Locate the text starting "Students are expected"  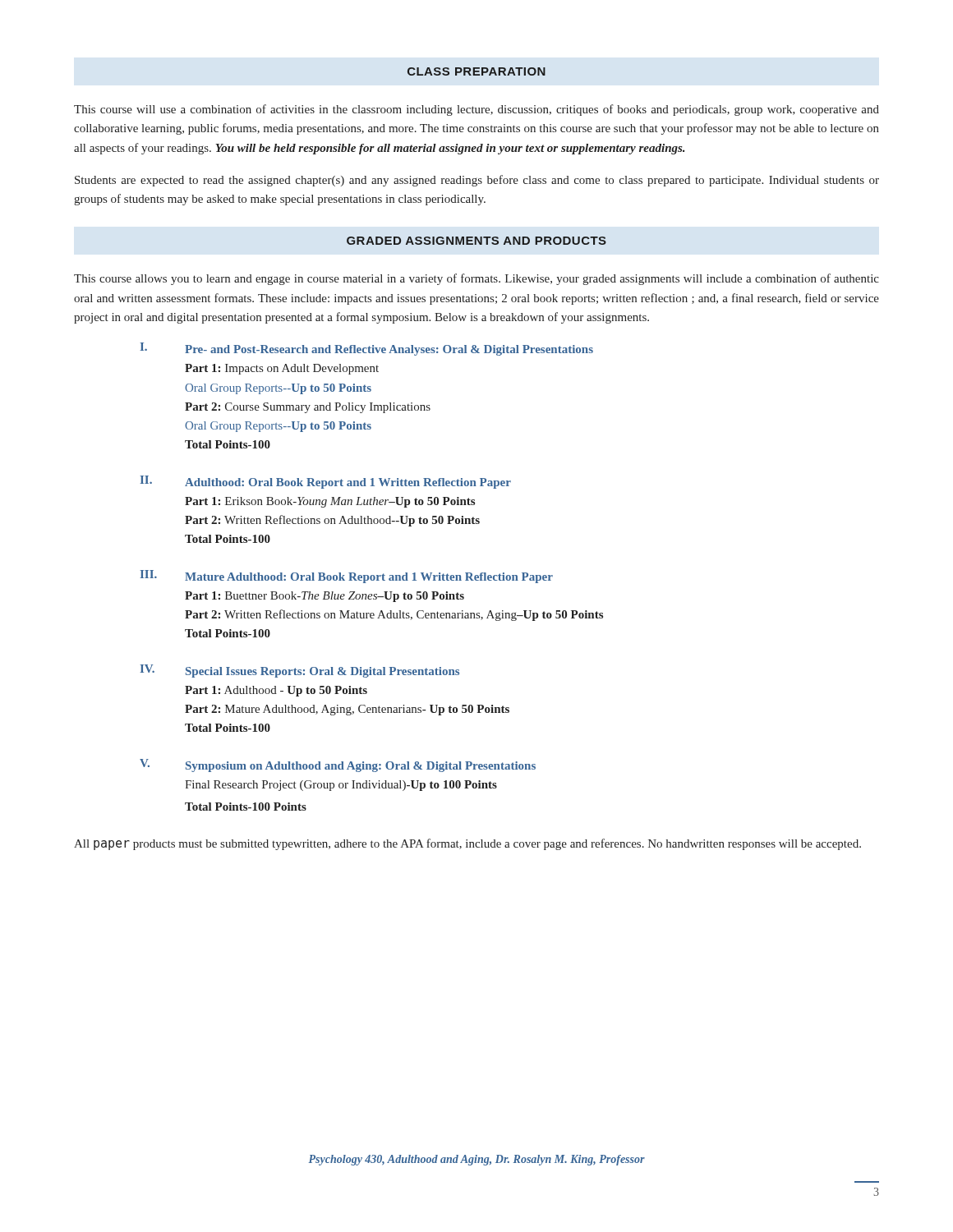(476, 189)
